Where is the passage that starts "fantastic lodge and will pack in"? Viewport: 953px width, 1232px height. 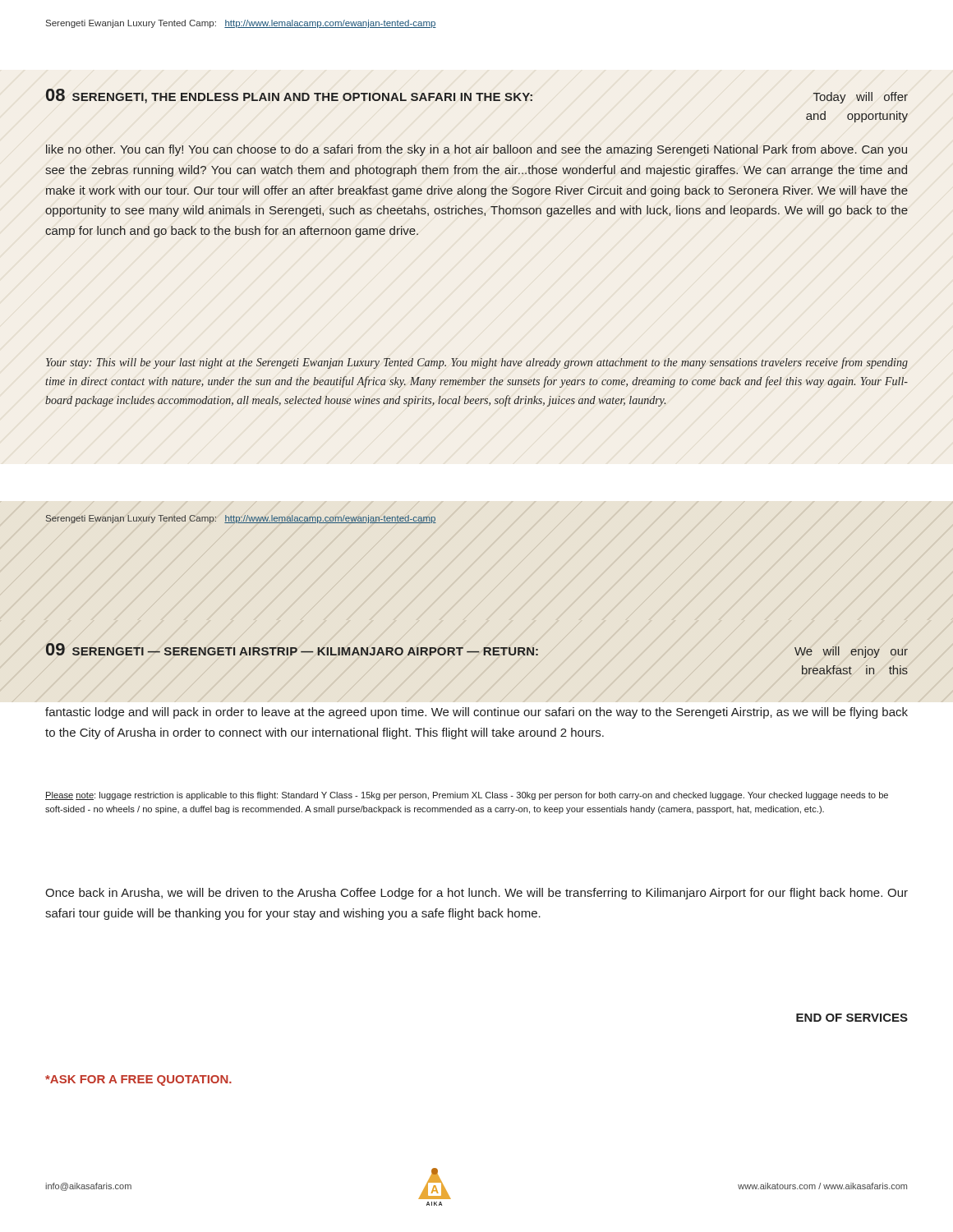pyautogui.click(x=476, y=722)
